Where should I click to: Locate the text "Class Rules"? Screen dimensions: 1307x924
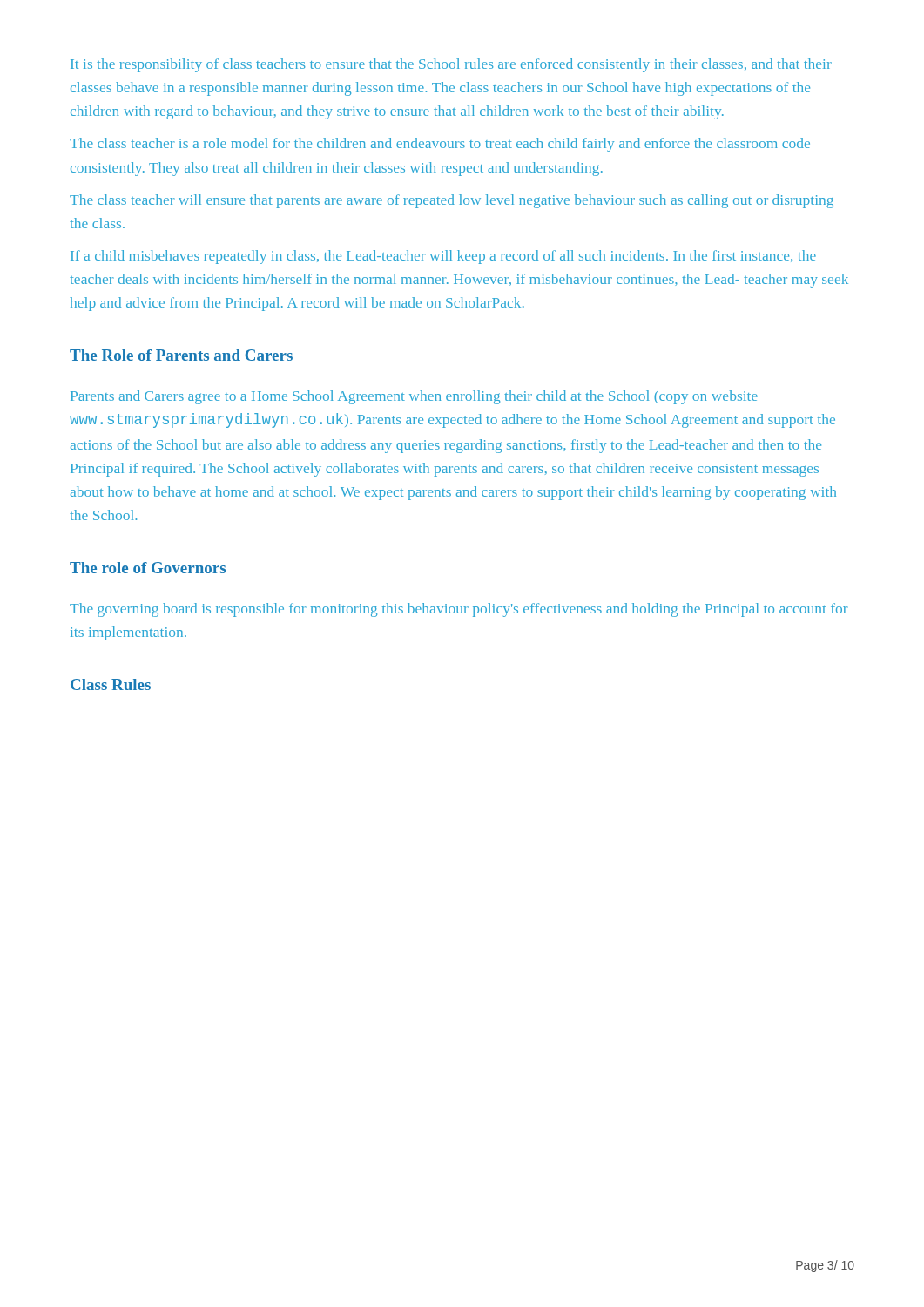[x=110, y=685]
